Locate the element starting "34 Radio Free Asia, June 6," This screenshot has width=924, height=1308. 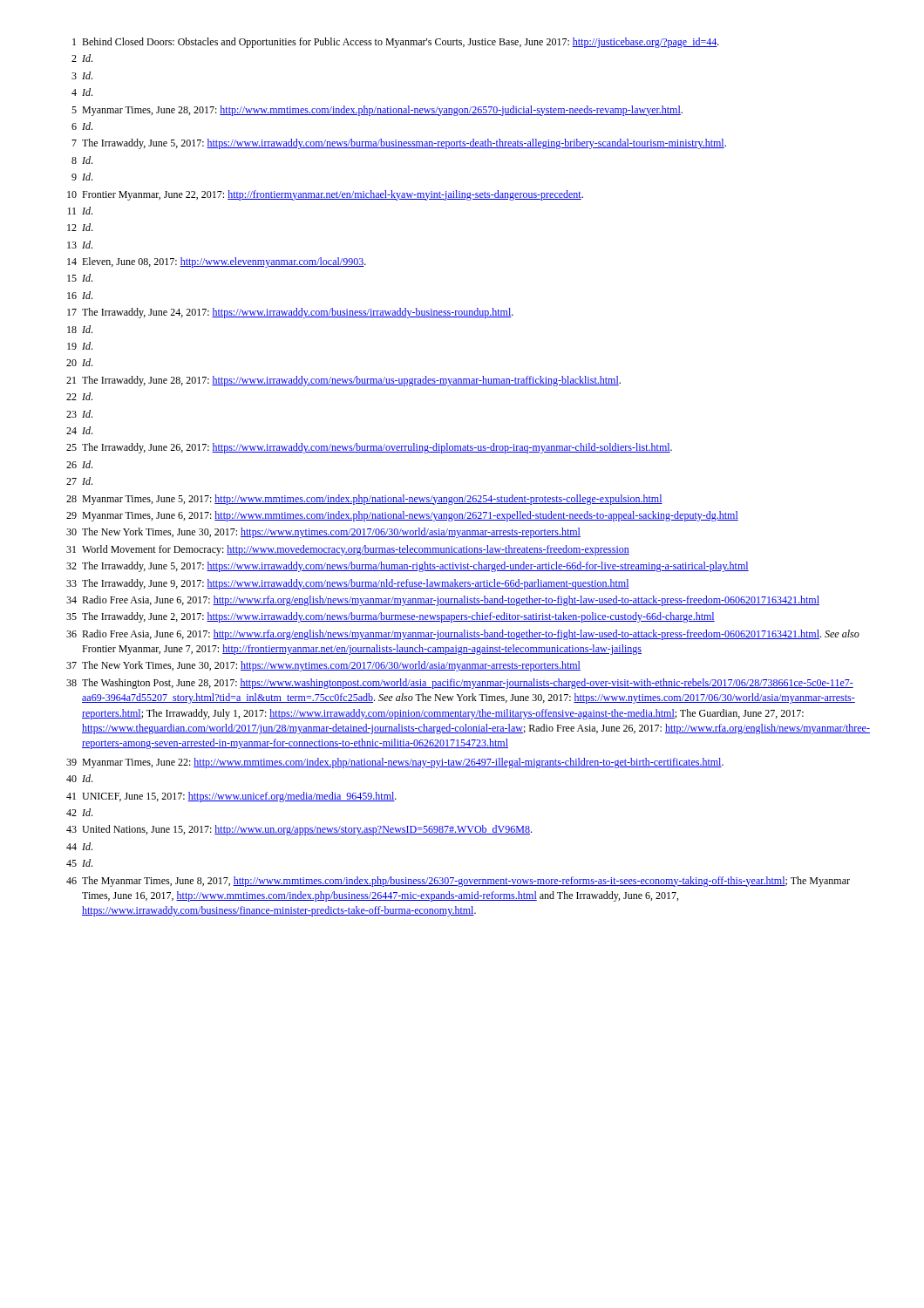tap(462, 601)
